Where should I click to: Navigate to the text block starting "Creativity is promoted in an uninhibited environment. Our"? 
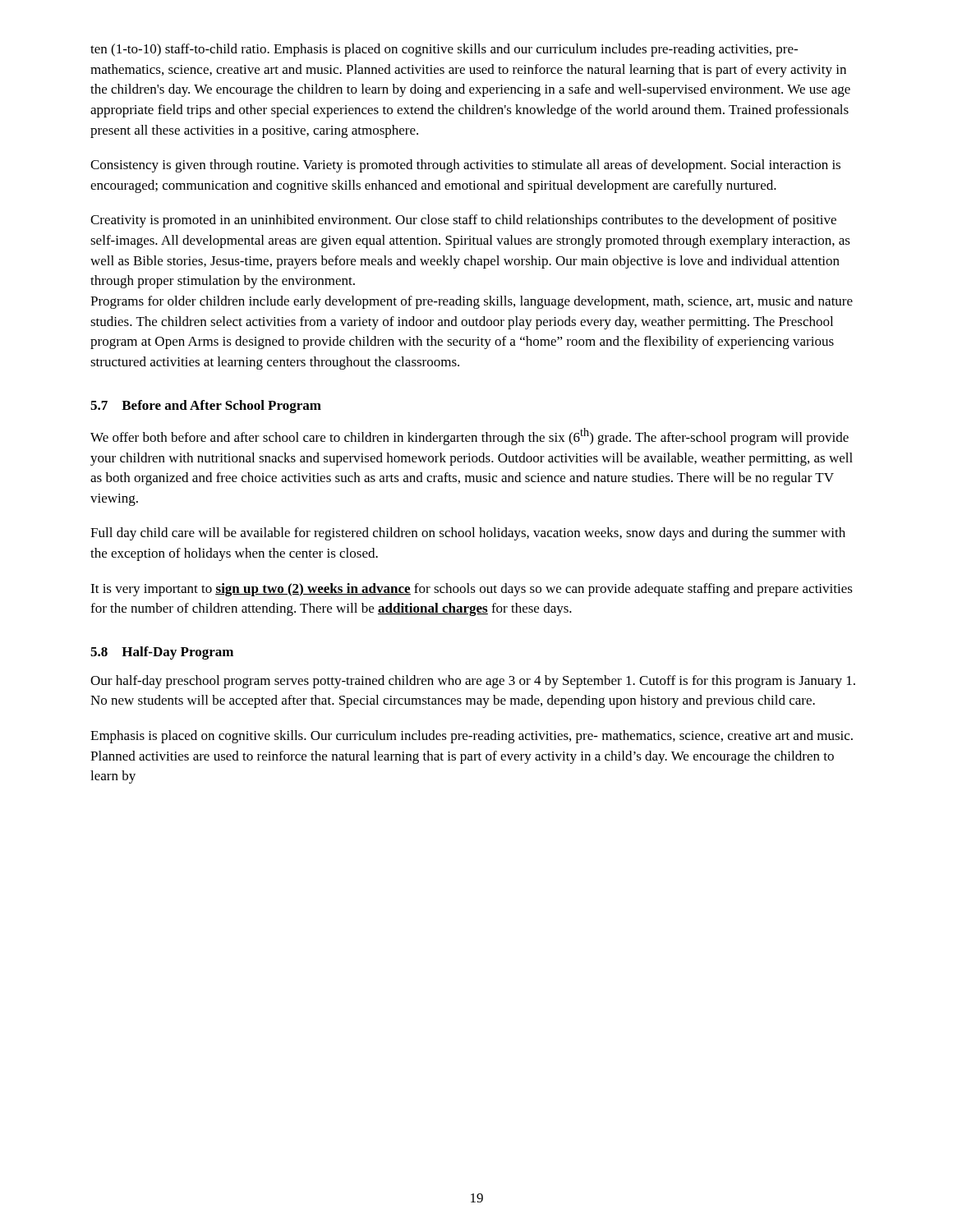(x=472, y=291)
